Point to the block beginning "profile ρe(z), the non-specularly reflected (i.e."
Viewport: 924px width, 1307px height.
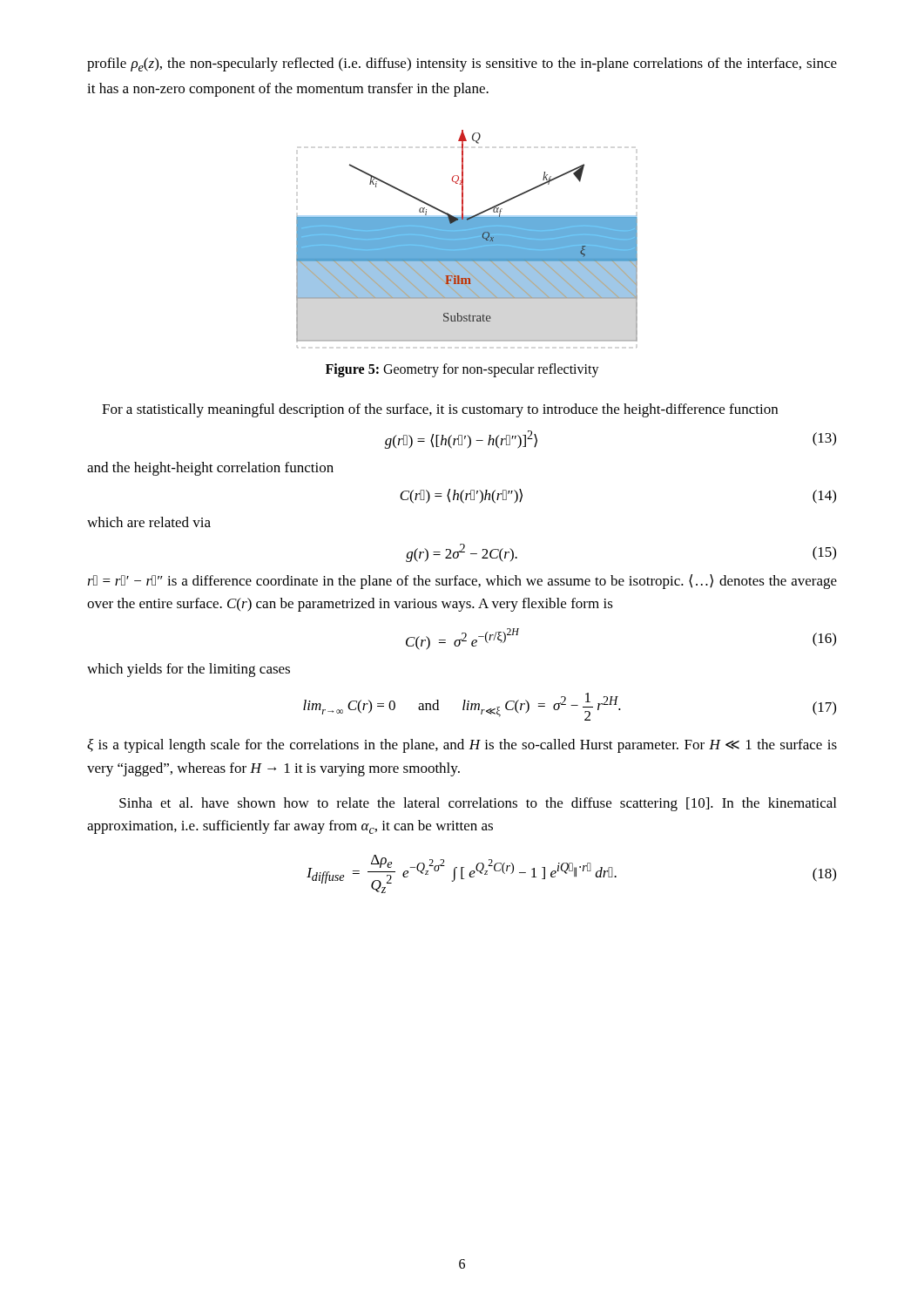pyautogui.click(x=462, y=76)
